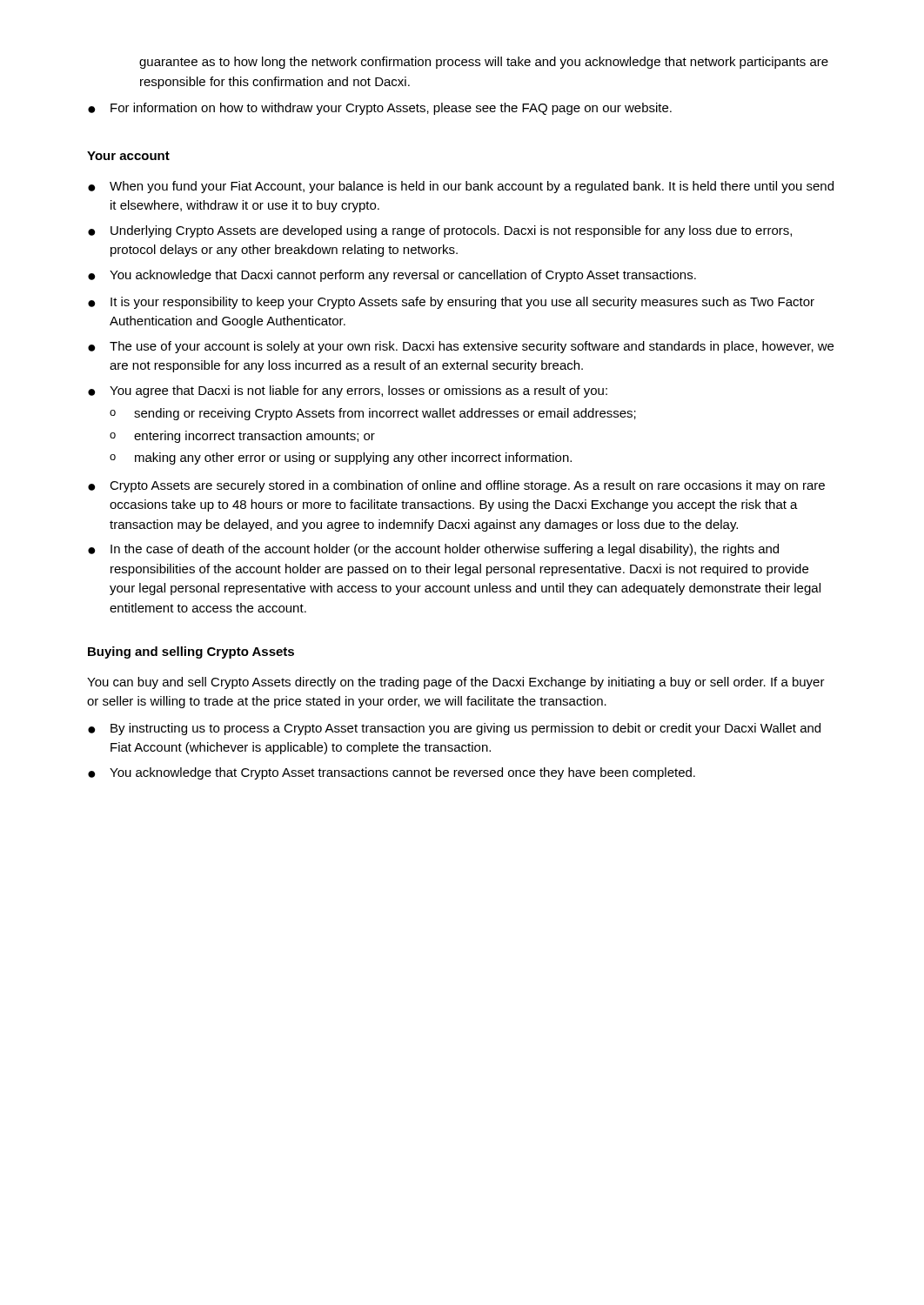Locate the block starting "● By instructing us to process"

click(x=461, y=738)
